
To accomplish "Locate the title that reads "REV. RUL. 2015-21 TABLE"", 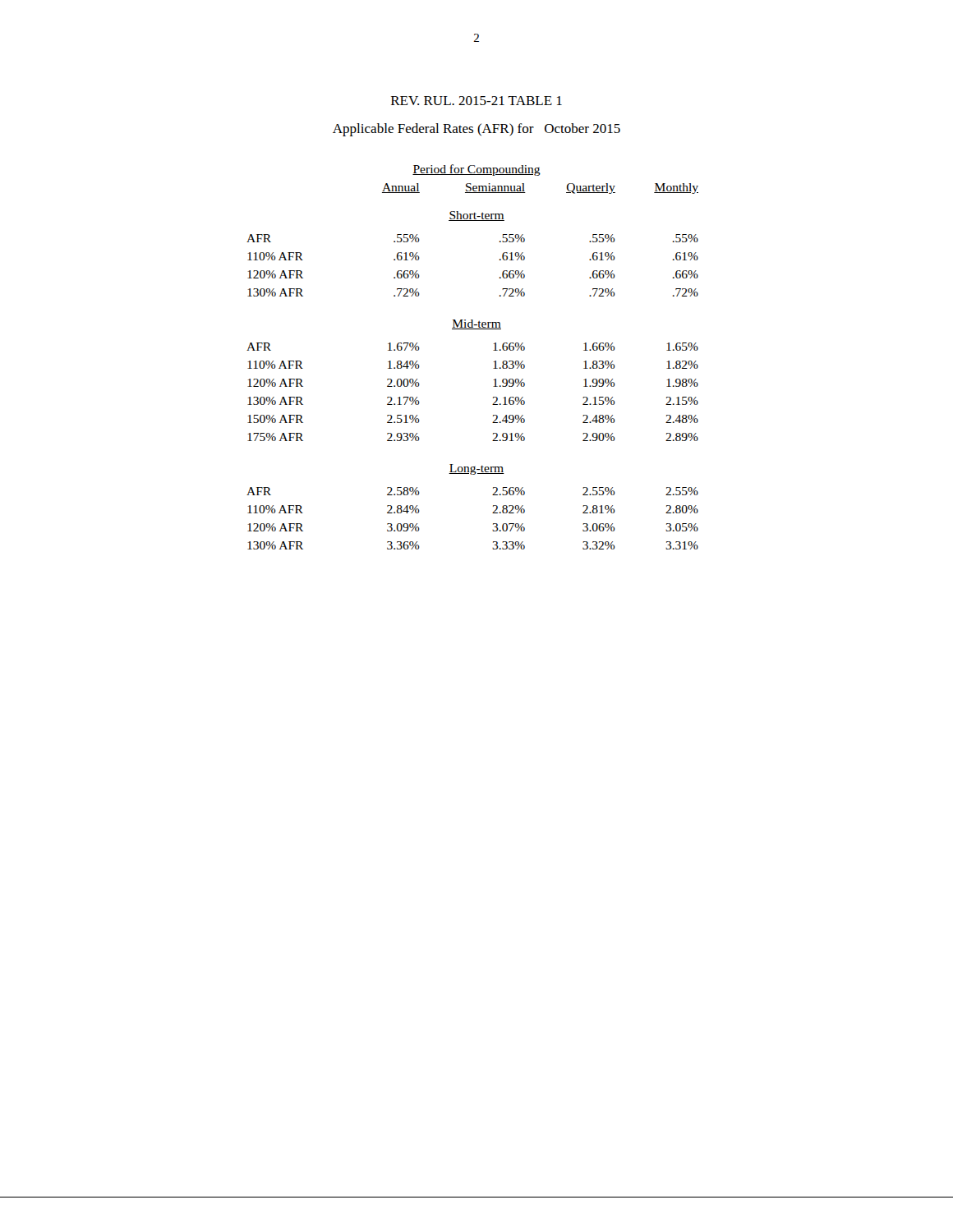I will coord(476,101).
